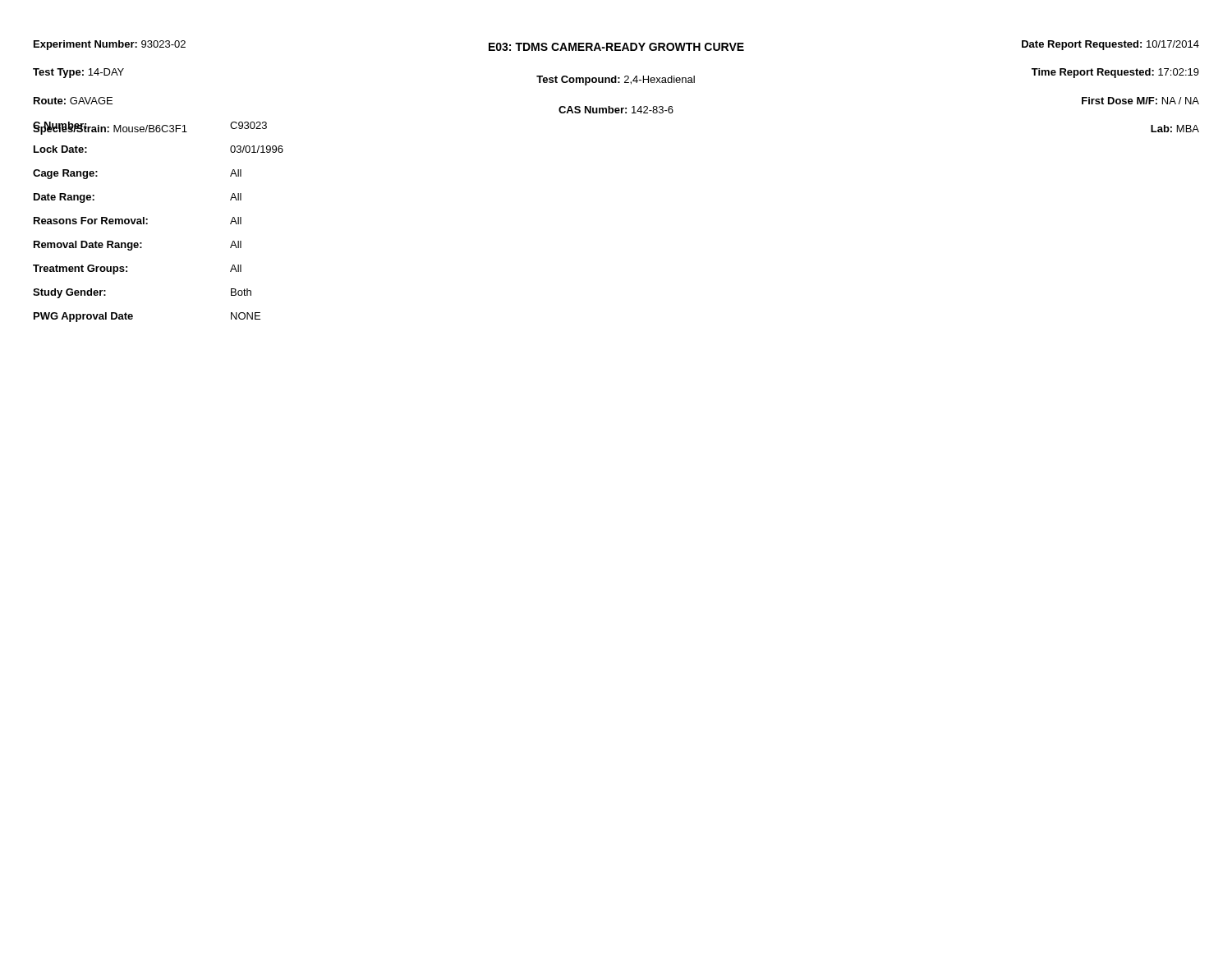Find the text block starting "Removal Date Range: All"
1232x953 pixels.
click(x=137, y=244)
